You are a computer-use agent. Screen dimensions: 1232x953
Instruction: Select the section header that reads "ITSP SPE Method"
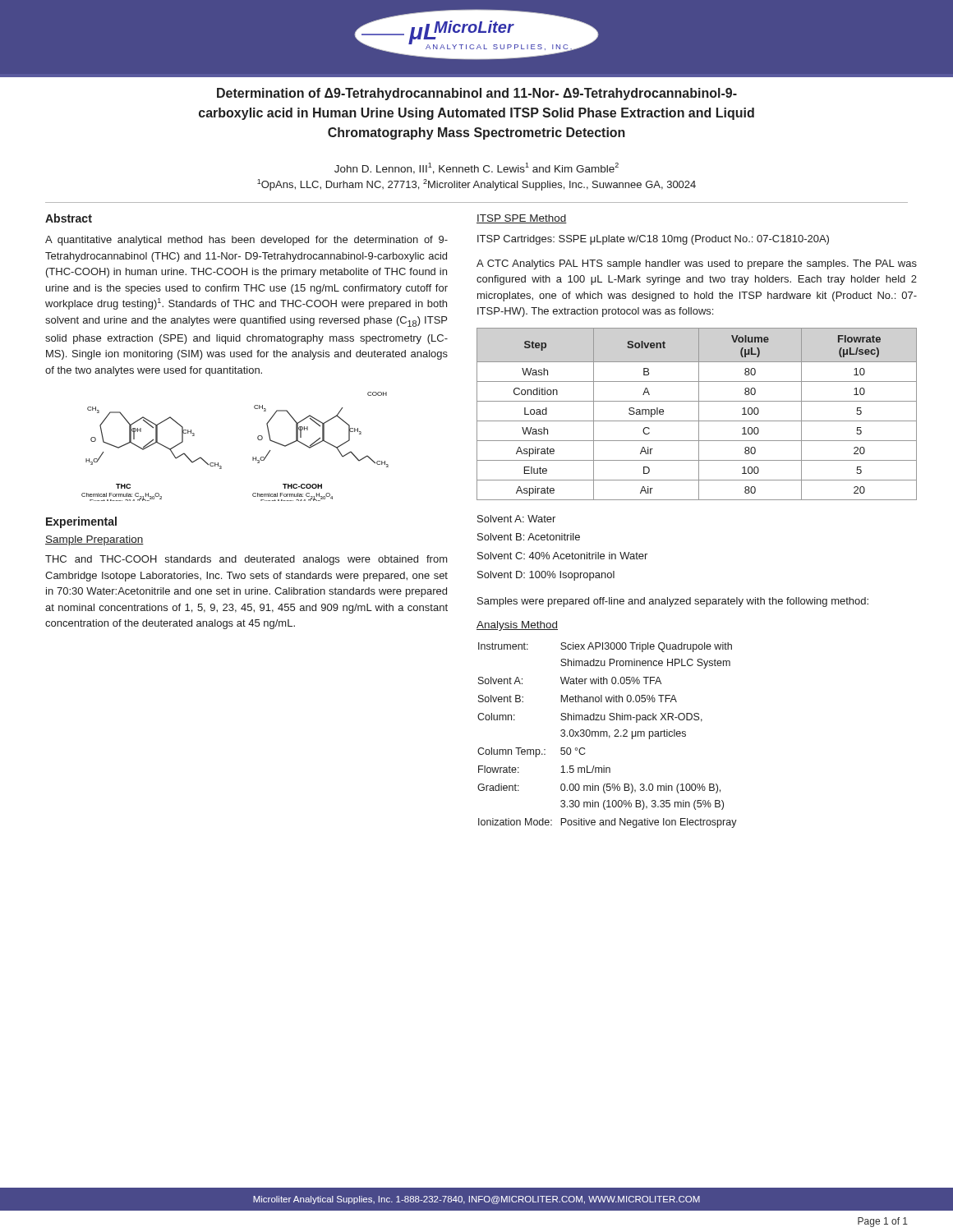521,218
